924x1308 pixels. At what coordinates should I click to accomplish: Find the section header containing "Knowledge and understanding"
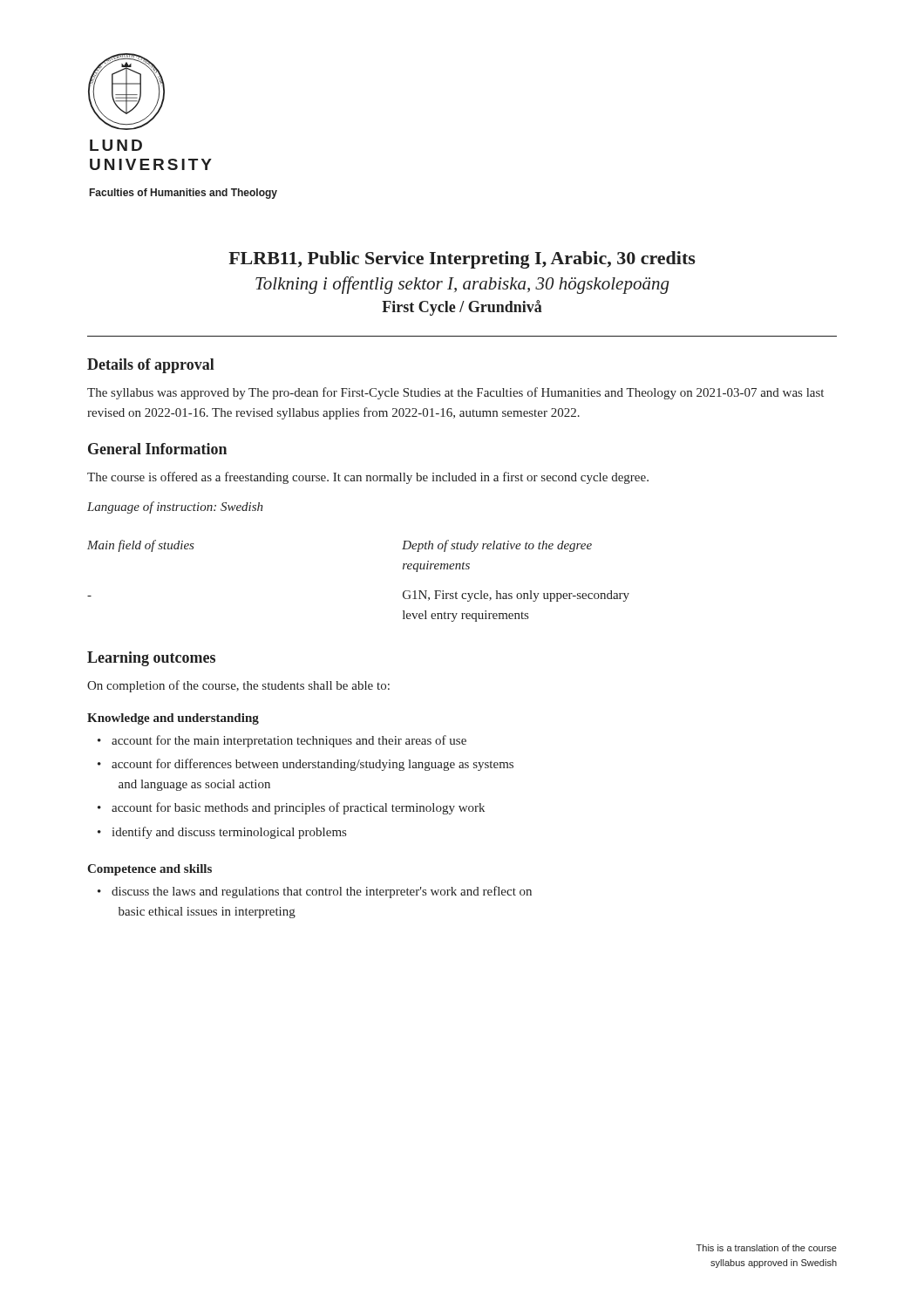(x=173, y=717)
